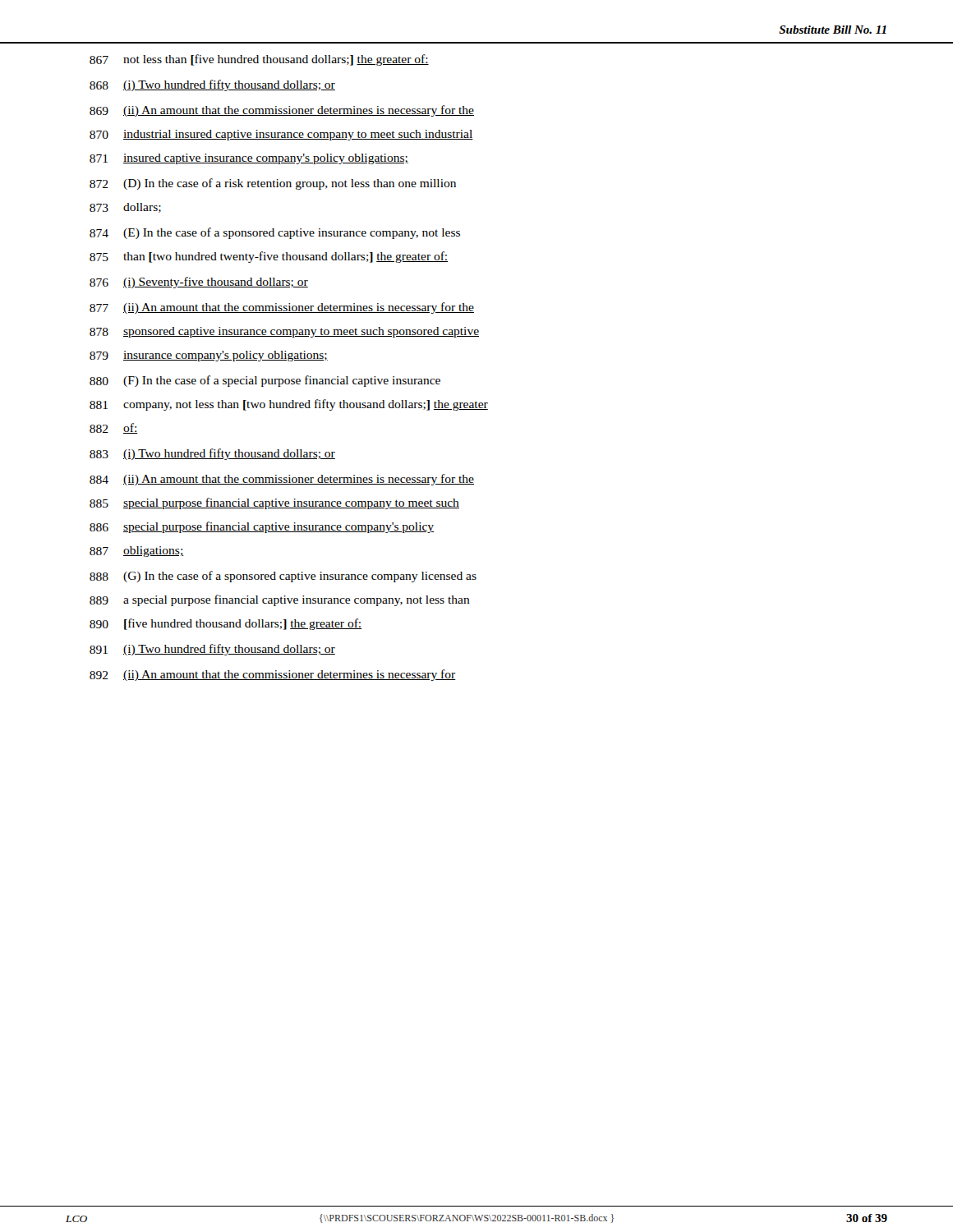Select the list item containing "891 (i) Two hundred fifty thousand"
This screenshot has width=953, height=1232.
(x=212, y=650)
